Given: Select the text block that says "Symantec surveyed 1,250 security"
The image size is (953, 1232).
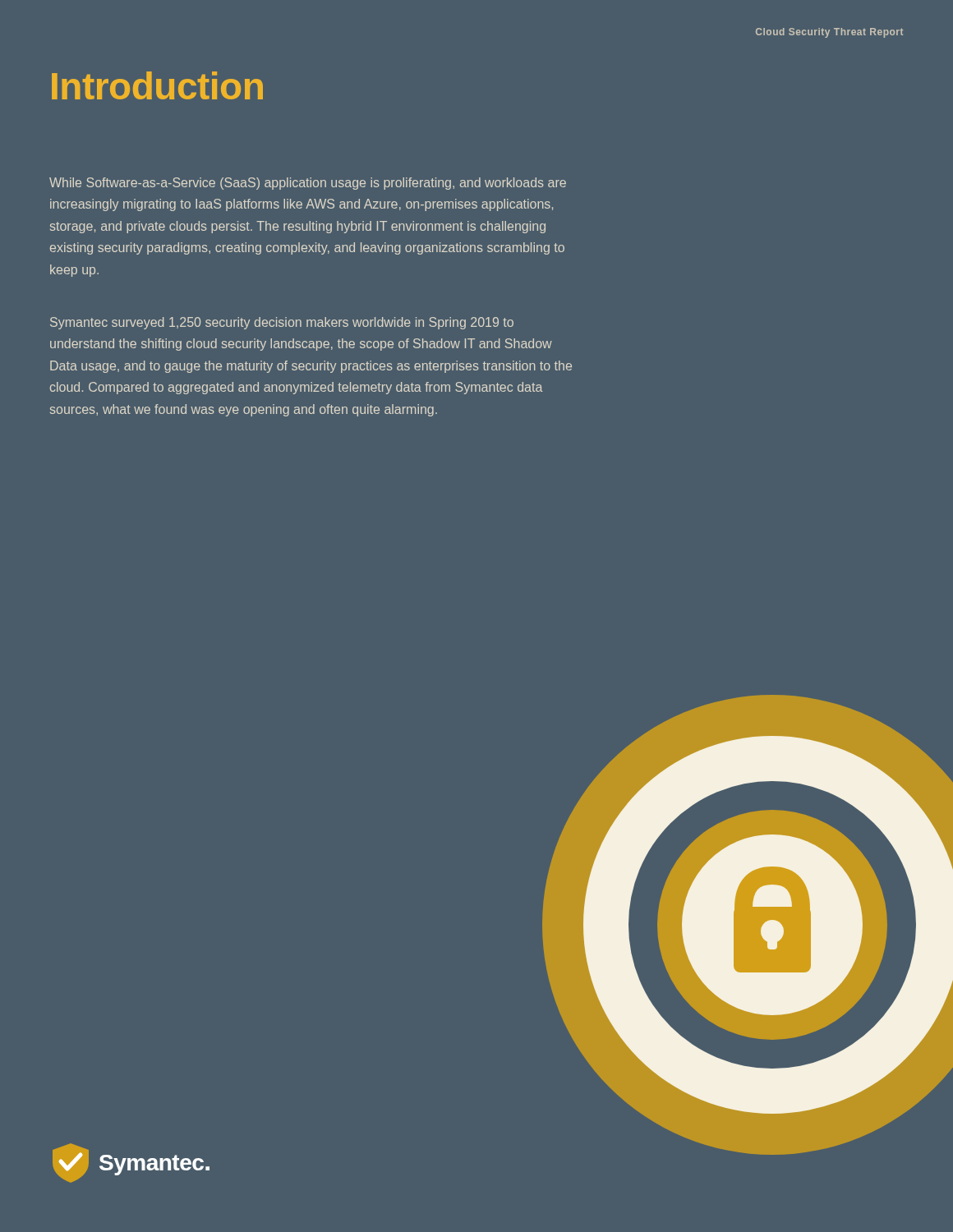Looking at the screenshot, I should pyautogui.click(x=311, y=366).
